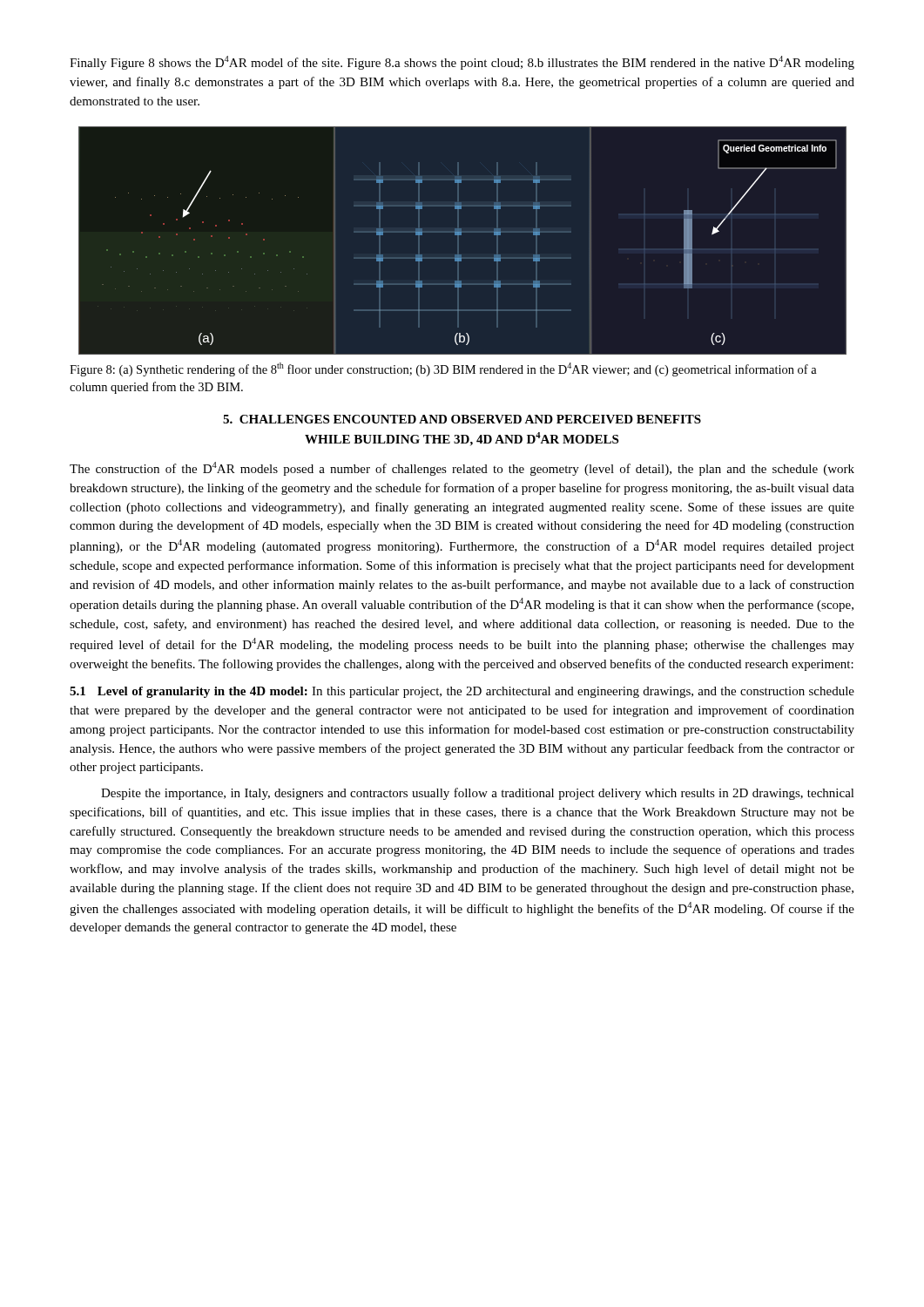Find the block starting "The construction of the D4AR models posed"
924x1307 pixels.
[462, 565]
